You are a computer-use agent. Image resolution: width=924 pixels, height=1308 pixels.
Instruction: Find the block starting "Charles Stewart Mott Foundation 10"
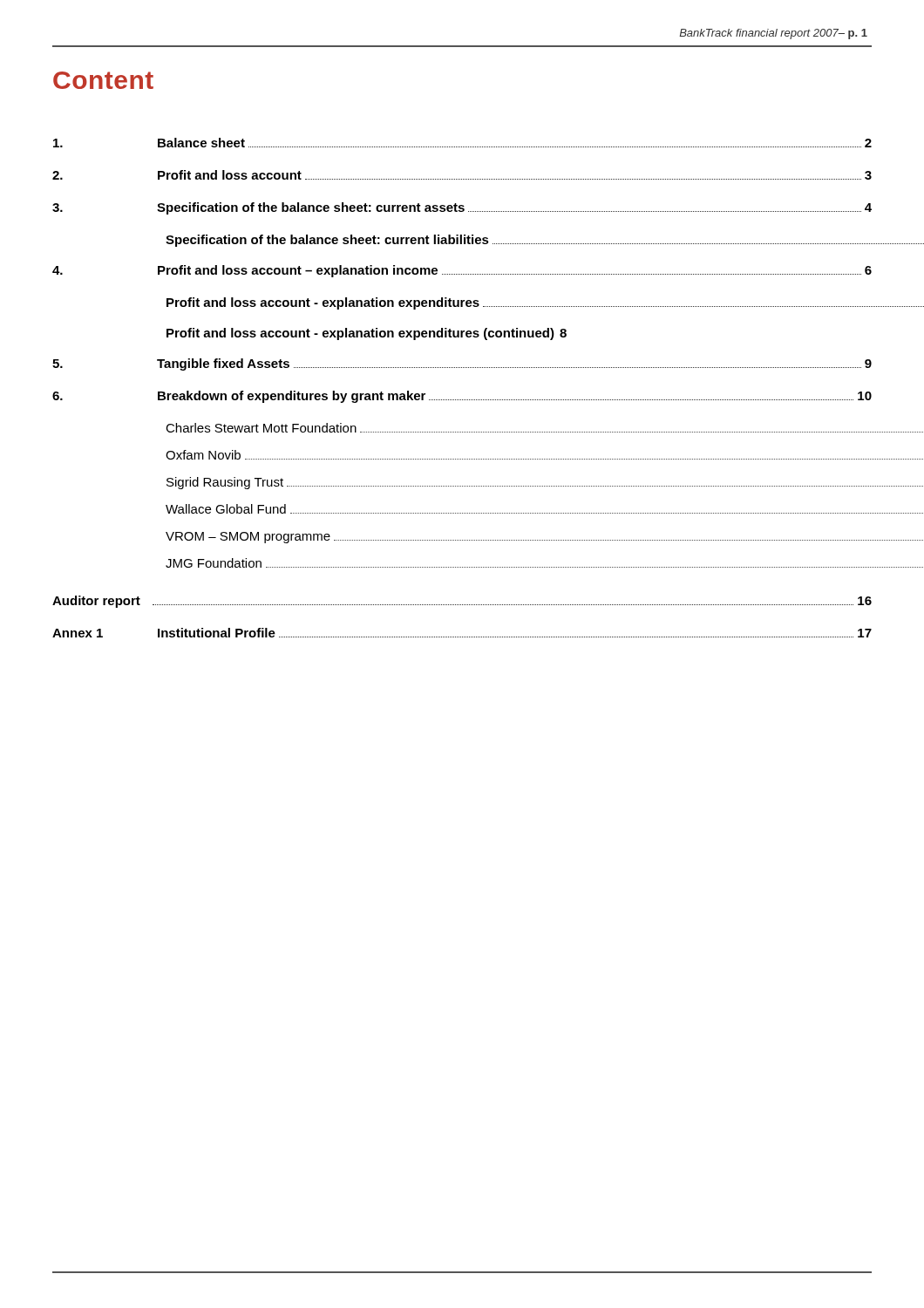pyautogui.click(x=545, y=428)
